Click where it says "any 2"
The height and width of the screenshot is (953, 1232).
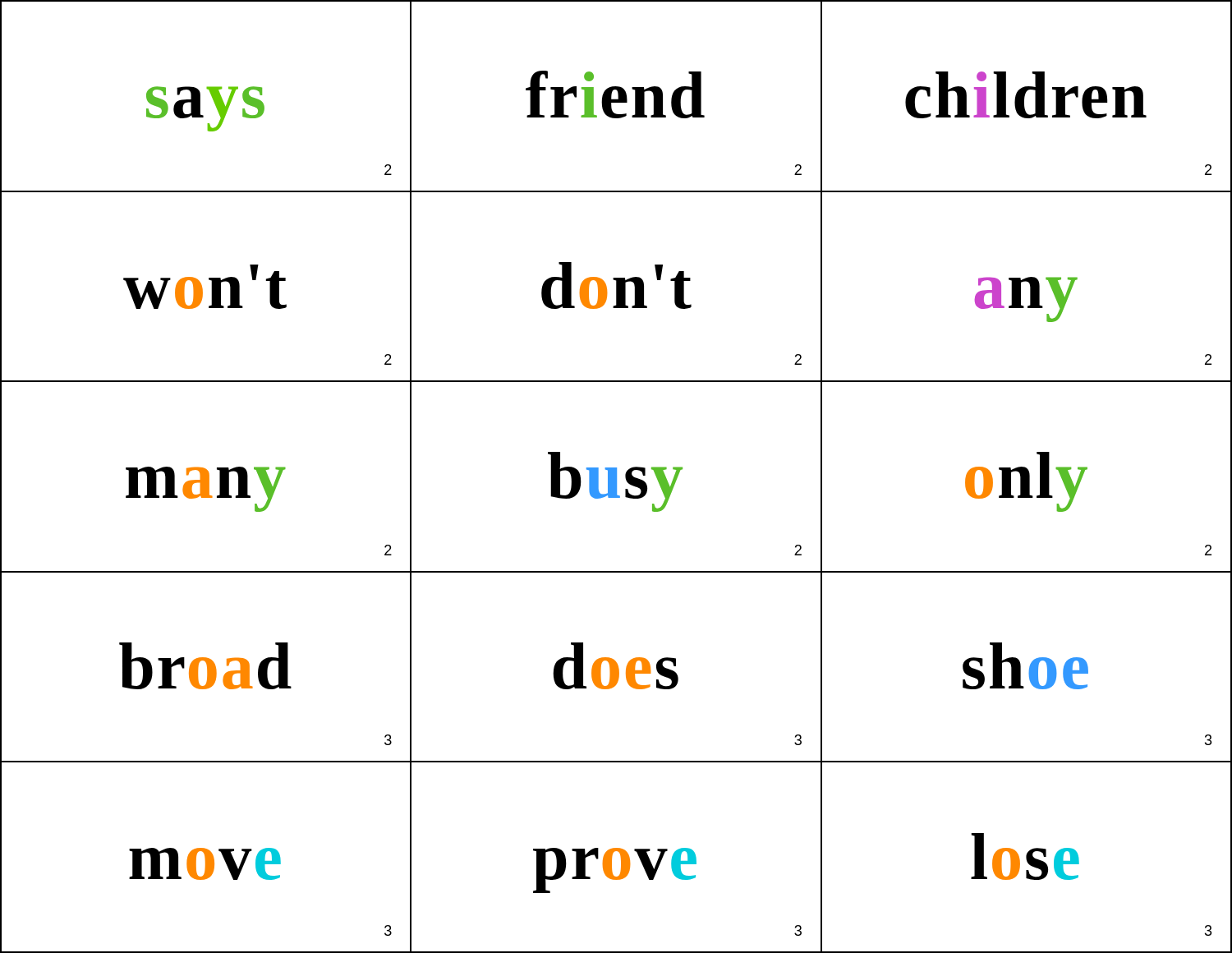point(1026,299)
